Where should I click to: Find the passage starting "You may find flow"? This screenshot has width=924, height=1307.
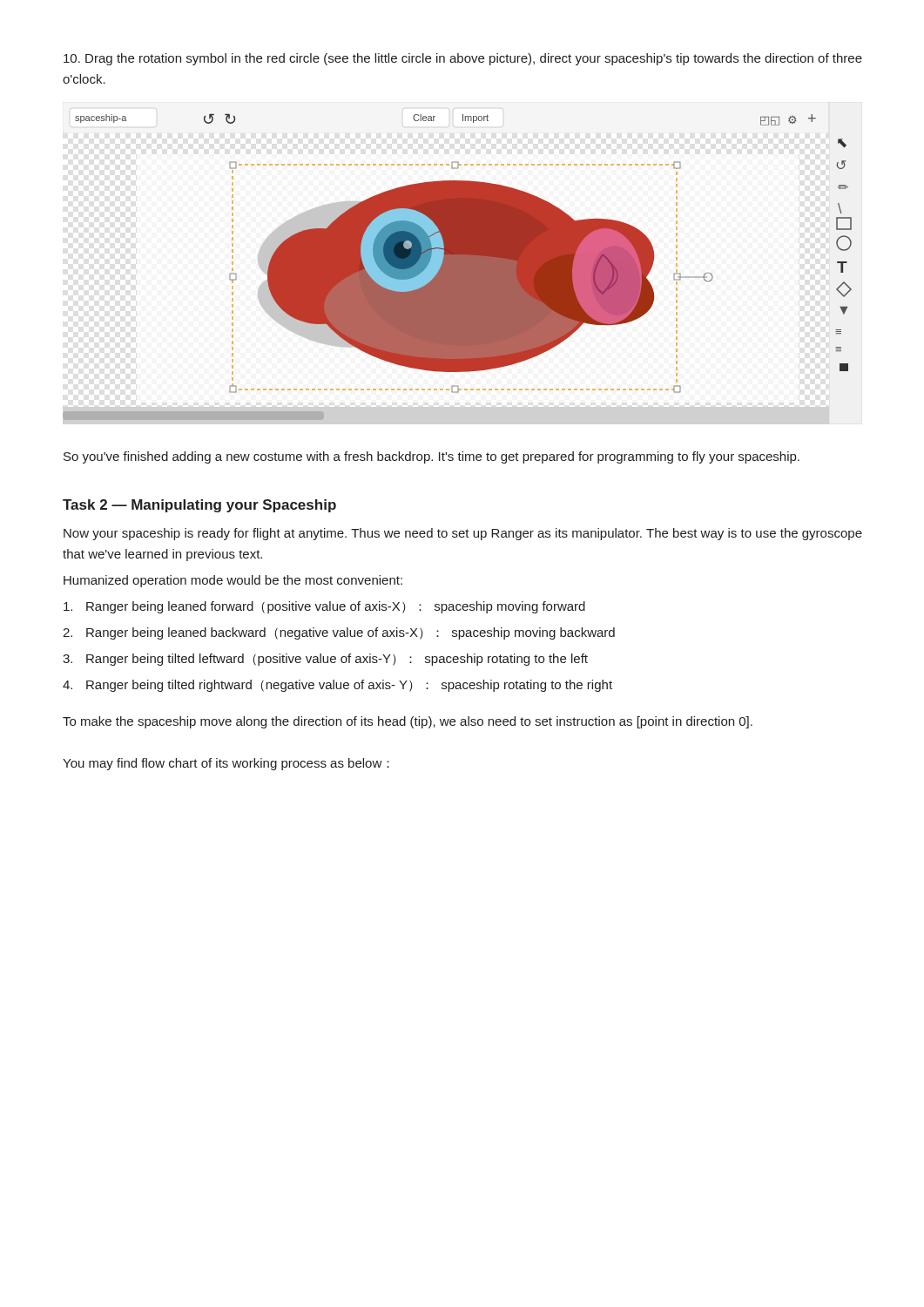pos(229,763)
